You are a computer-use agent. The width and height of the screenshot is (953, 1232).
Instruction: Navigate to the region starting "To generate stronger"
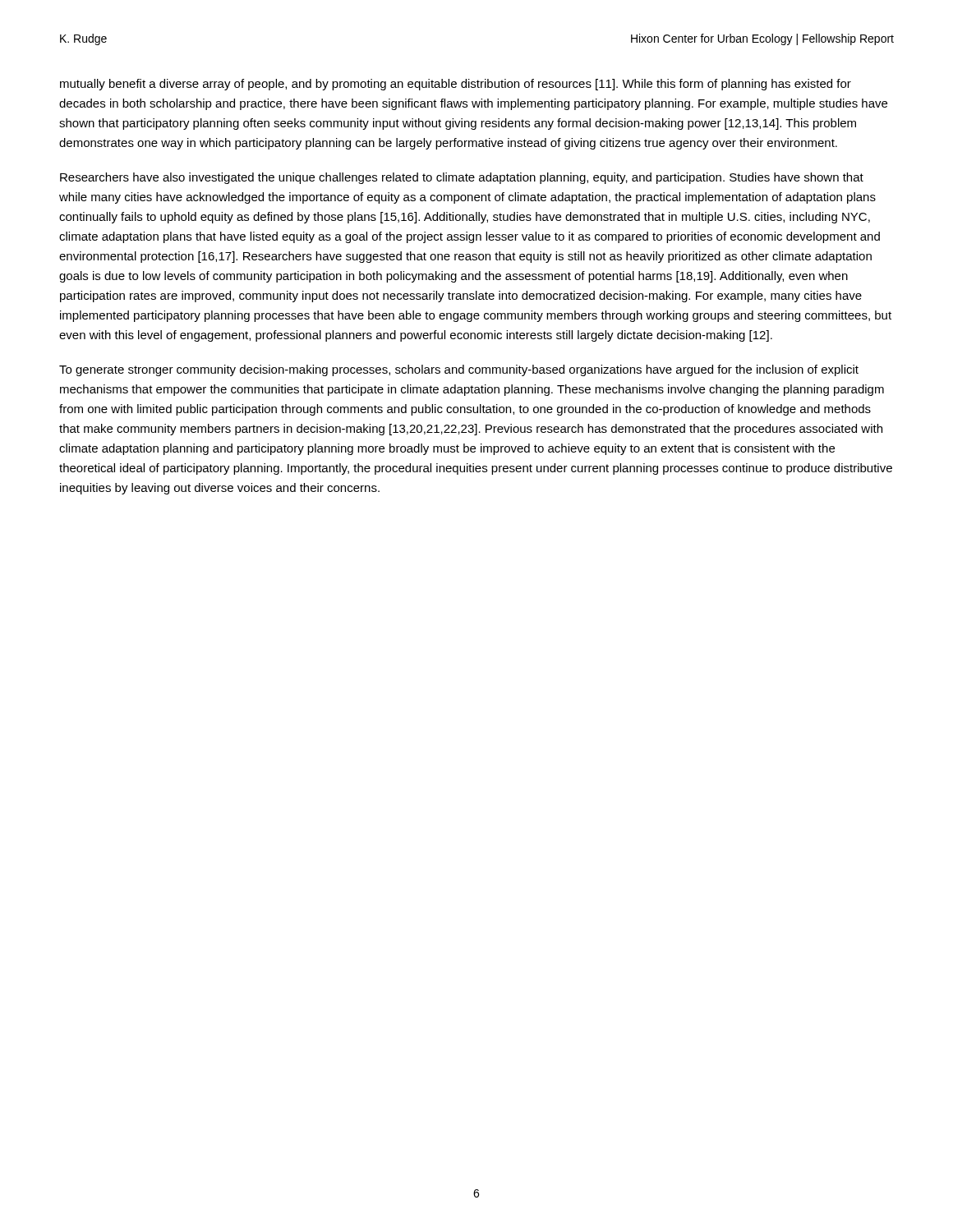pyautogui.click(x=476, y=428)
